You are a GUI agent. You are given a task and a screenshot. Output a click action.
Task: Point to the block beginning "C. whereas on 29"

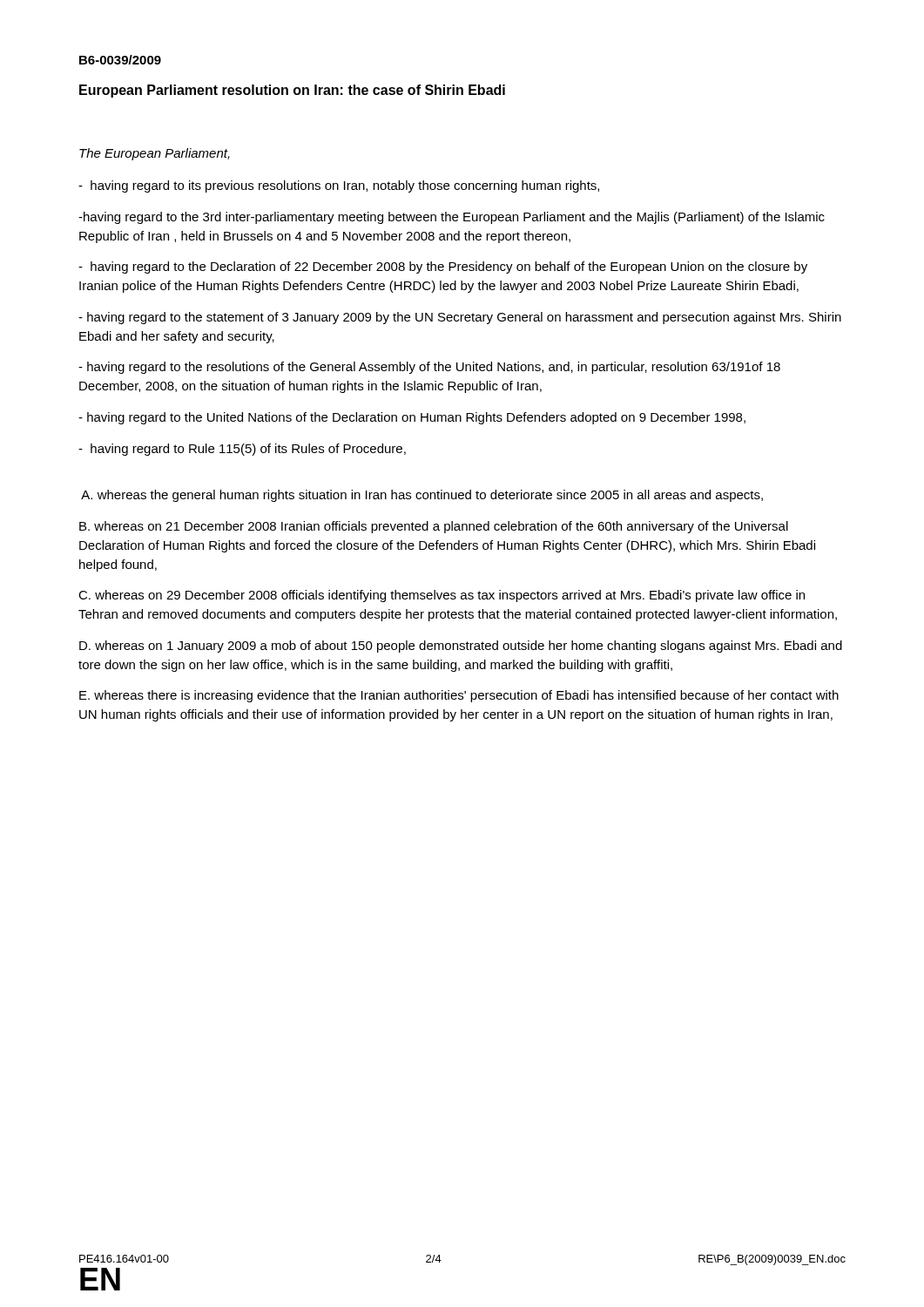click(458, 604)
